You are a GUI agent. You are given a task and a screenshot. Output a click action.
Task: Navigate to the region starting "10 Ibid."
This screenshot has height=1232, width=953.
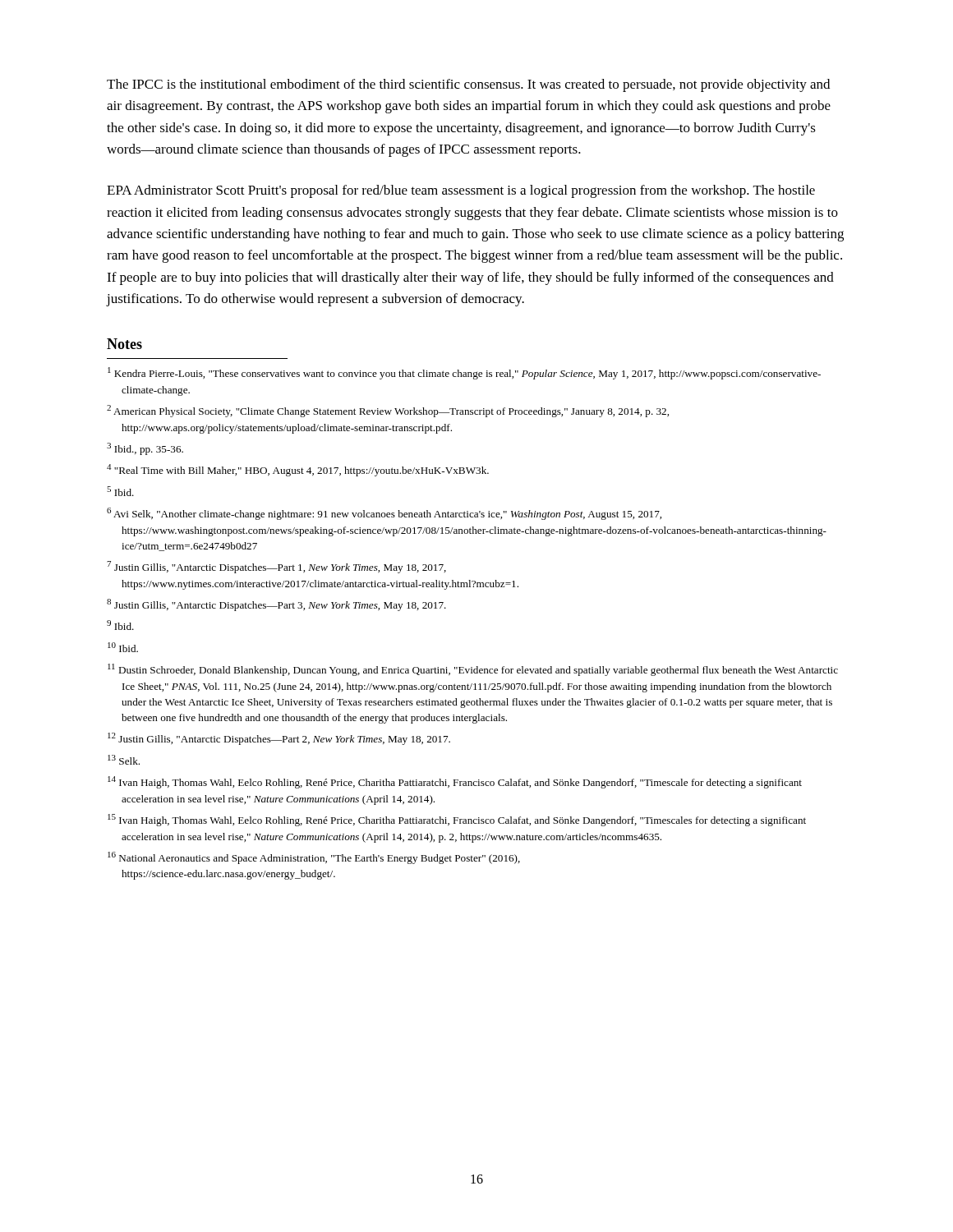pyautogui.click(x=123, y=647)
